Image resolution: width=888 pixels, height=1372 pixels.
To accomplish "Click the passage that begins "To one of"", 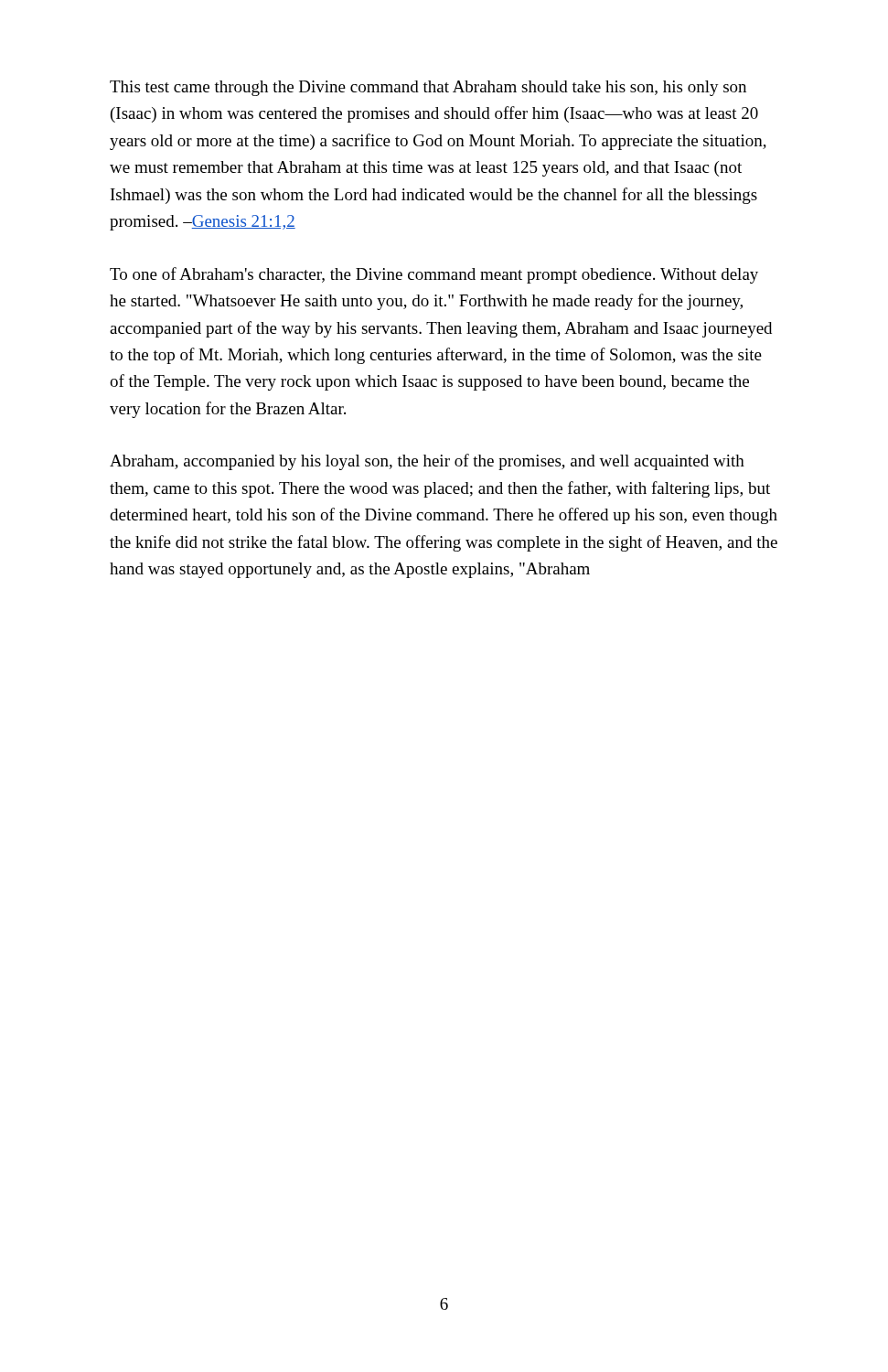I will [441, 341].
